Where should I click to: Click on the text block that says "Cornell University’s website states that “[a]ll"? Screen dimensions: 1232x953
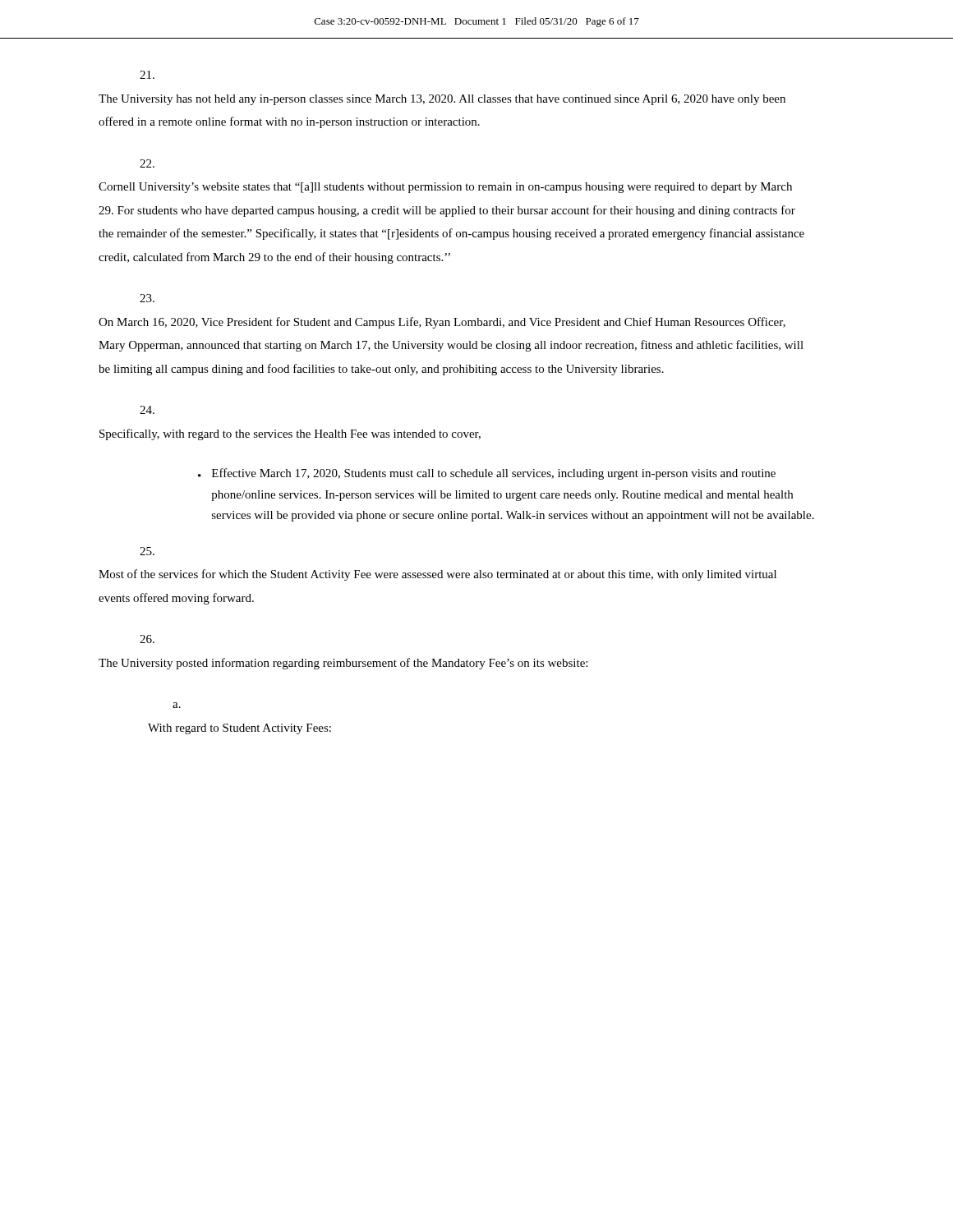point(454,210)
